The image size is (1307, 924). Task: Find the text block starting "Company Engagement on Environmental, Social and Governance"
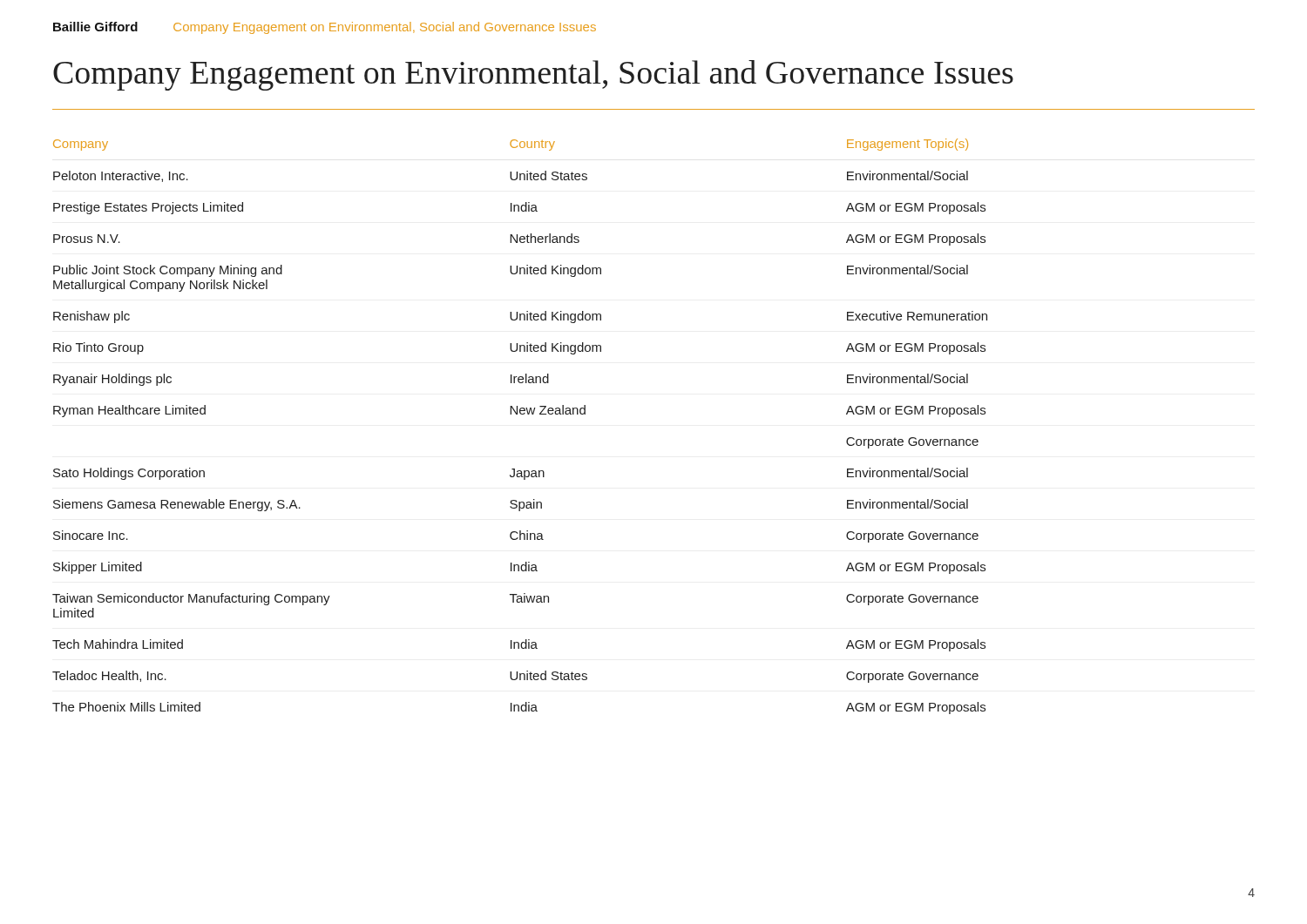(x=654, y=81)
